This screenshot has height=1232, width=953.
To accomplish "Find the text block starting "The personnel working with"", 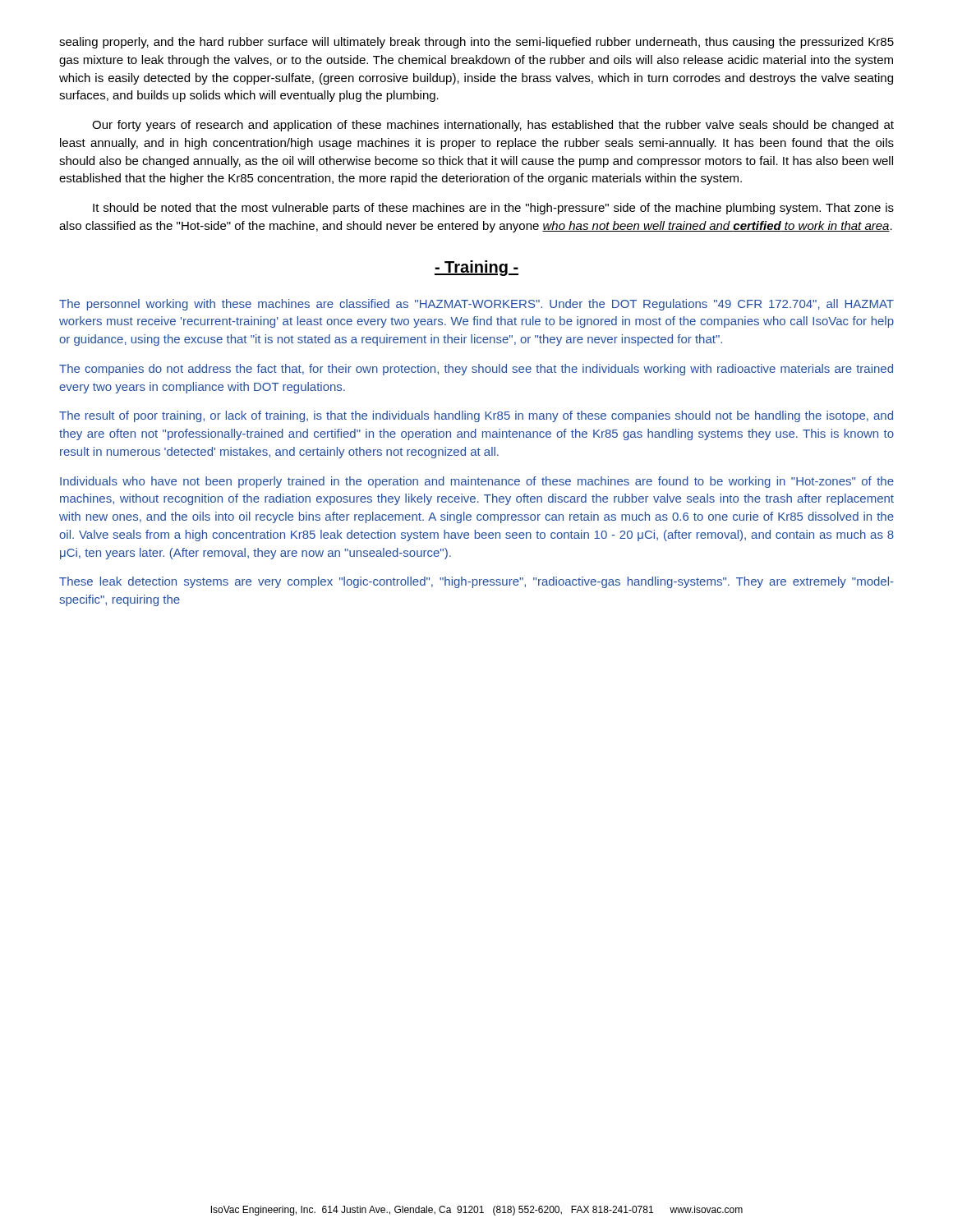I will point(476,321).
